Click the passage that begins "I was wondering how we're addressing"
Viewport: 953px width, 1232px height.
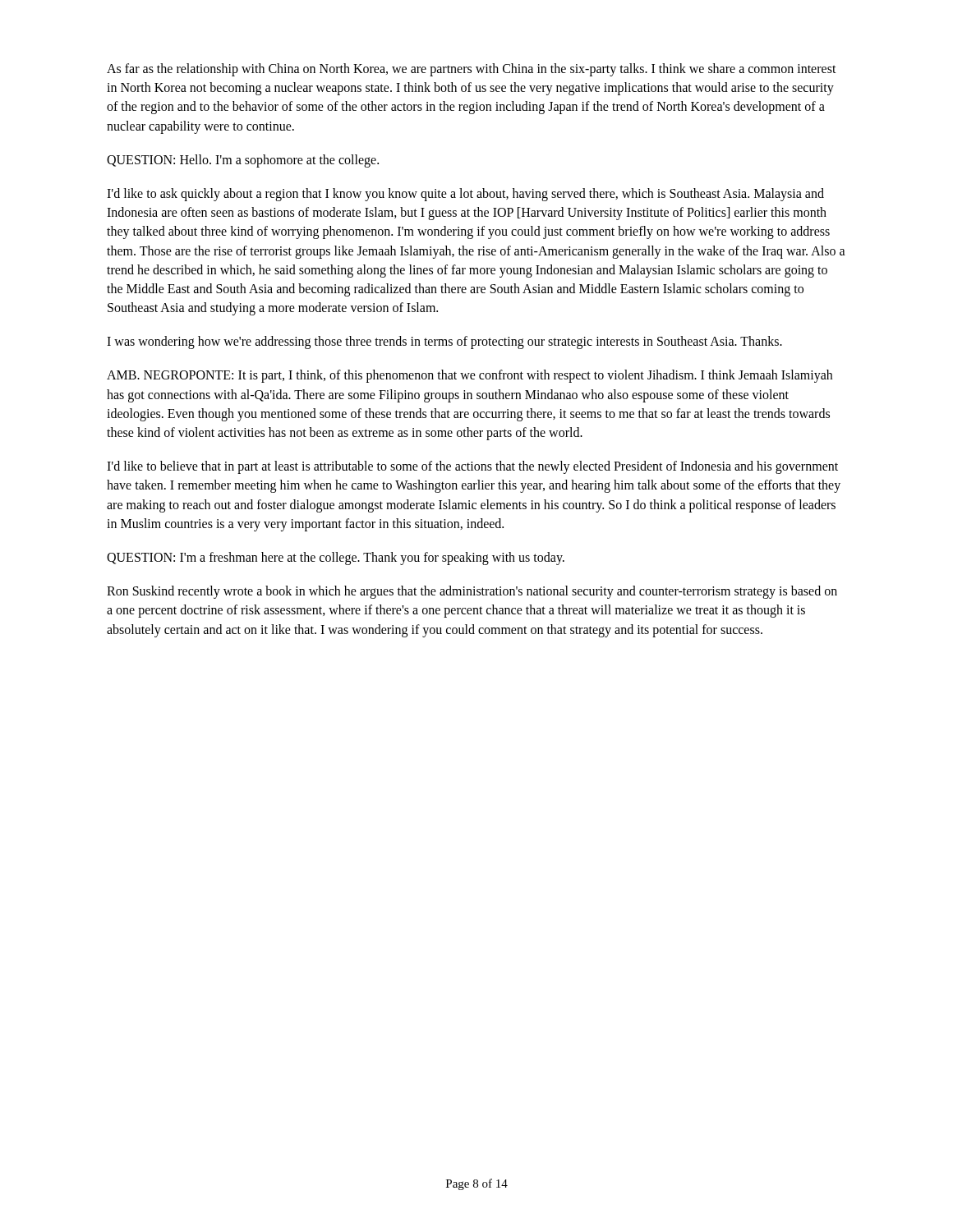coord(476,342)
